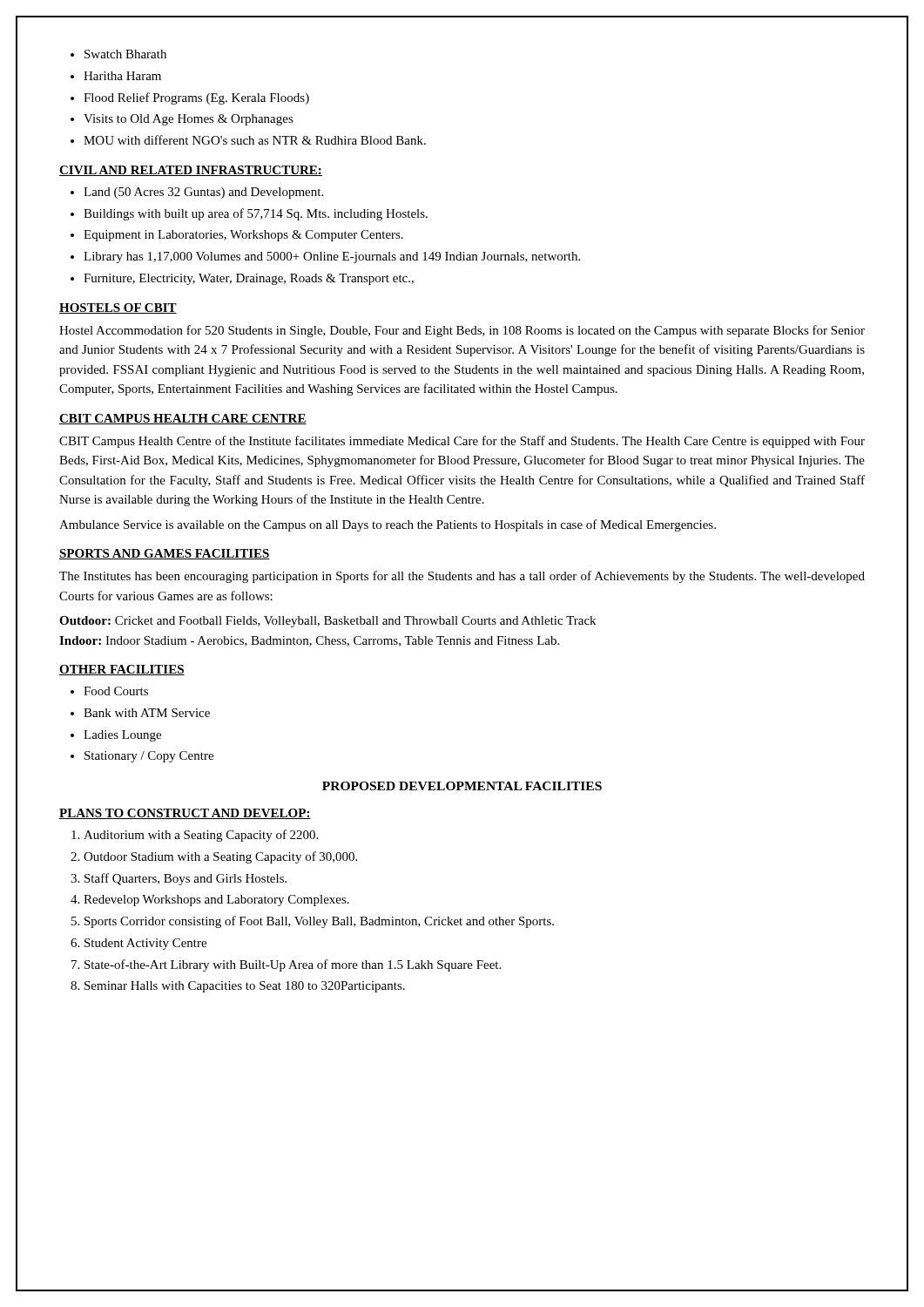The image size is (924, 1307).
Task: Where is the passage that starts "State-of-the-Art Library with Built-Up Area of"?
Action: click(474, 965)
